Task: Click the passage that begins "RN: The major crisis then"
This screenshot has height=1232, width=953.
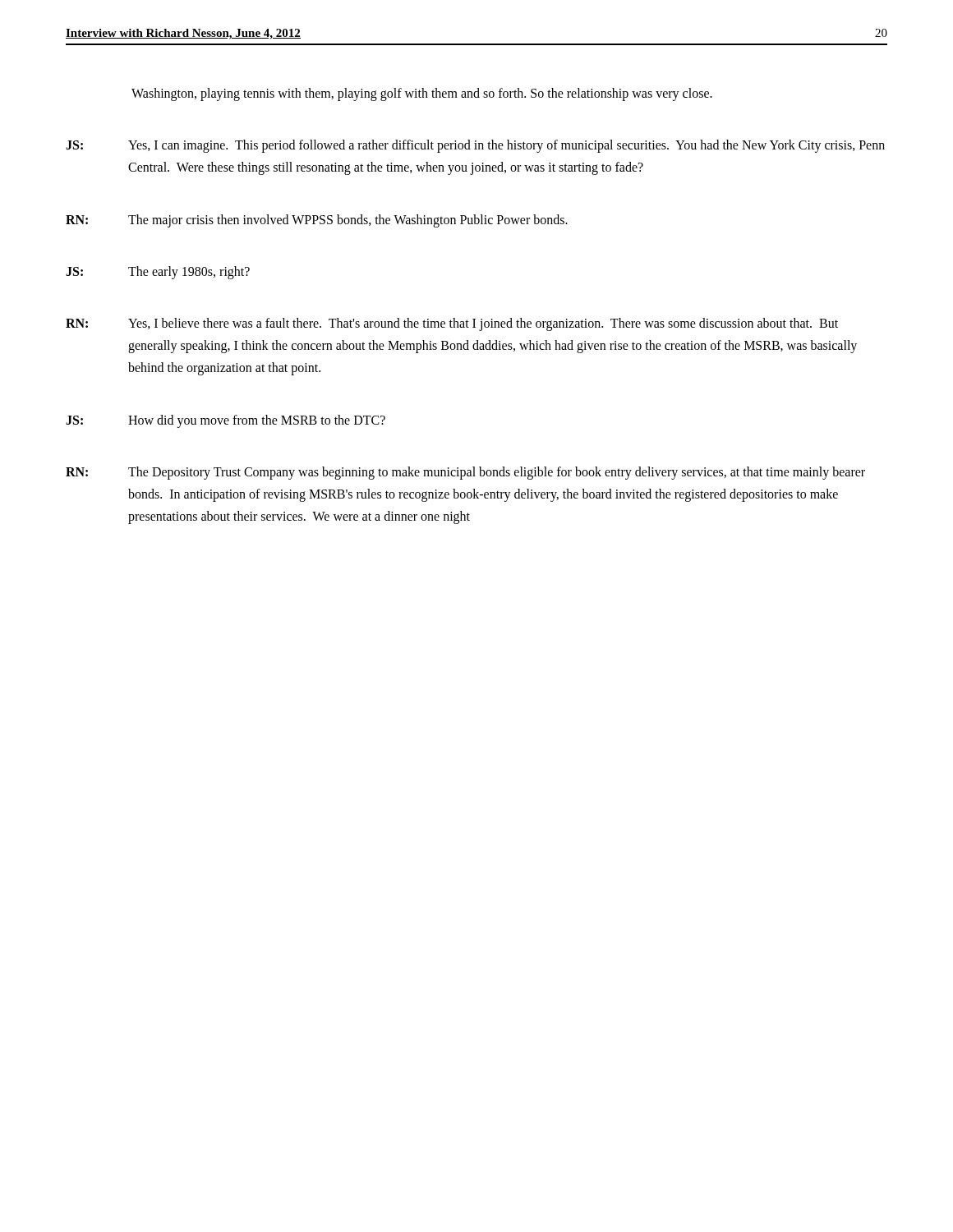Action: point(476,219)
